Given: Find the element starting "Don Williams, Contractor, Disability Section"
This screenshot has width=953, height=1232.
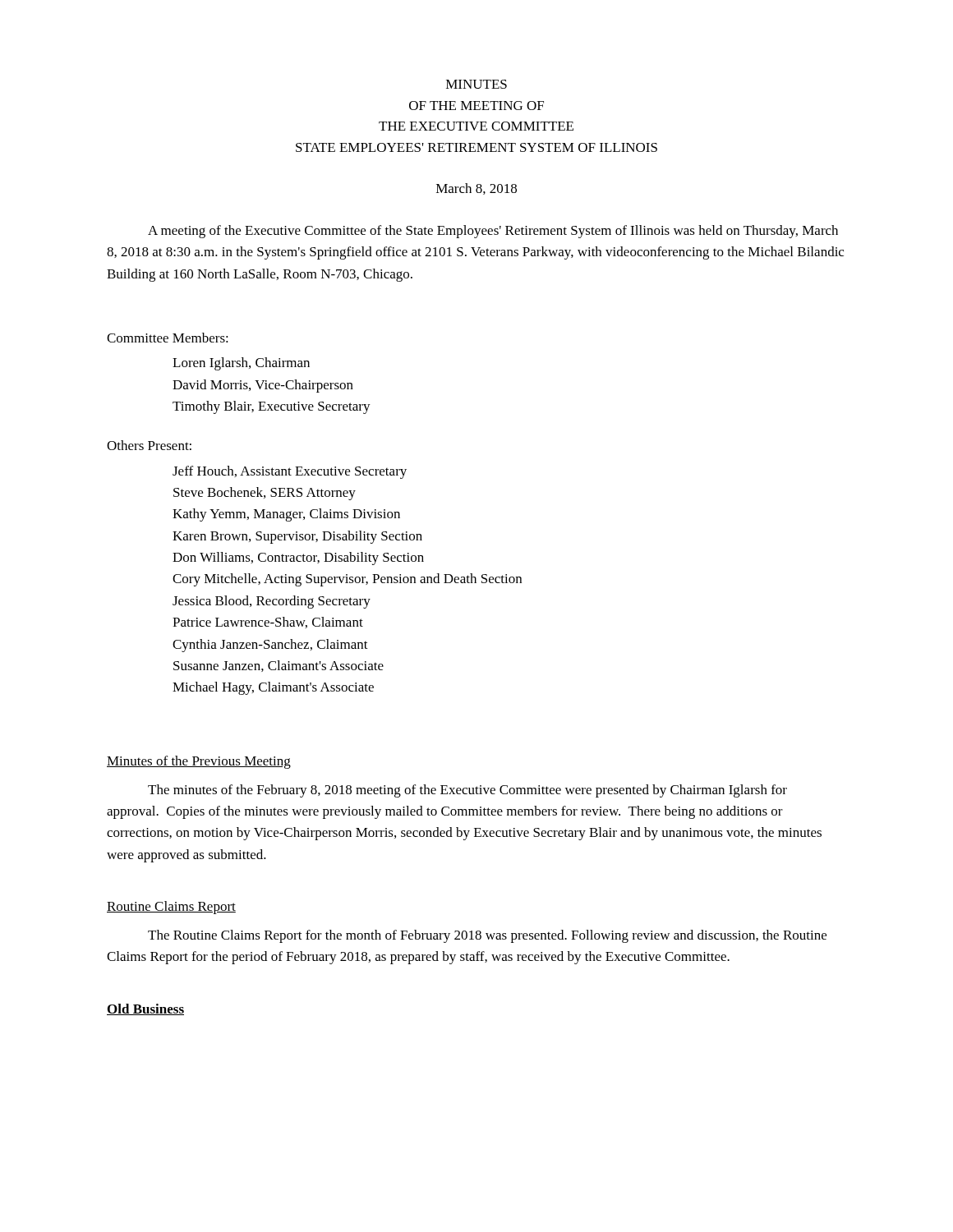Looking at the screenshot, I should click(298, 559).
